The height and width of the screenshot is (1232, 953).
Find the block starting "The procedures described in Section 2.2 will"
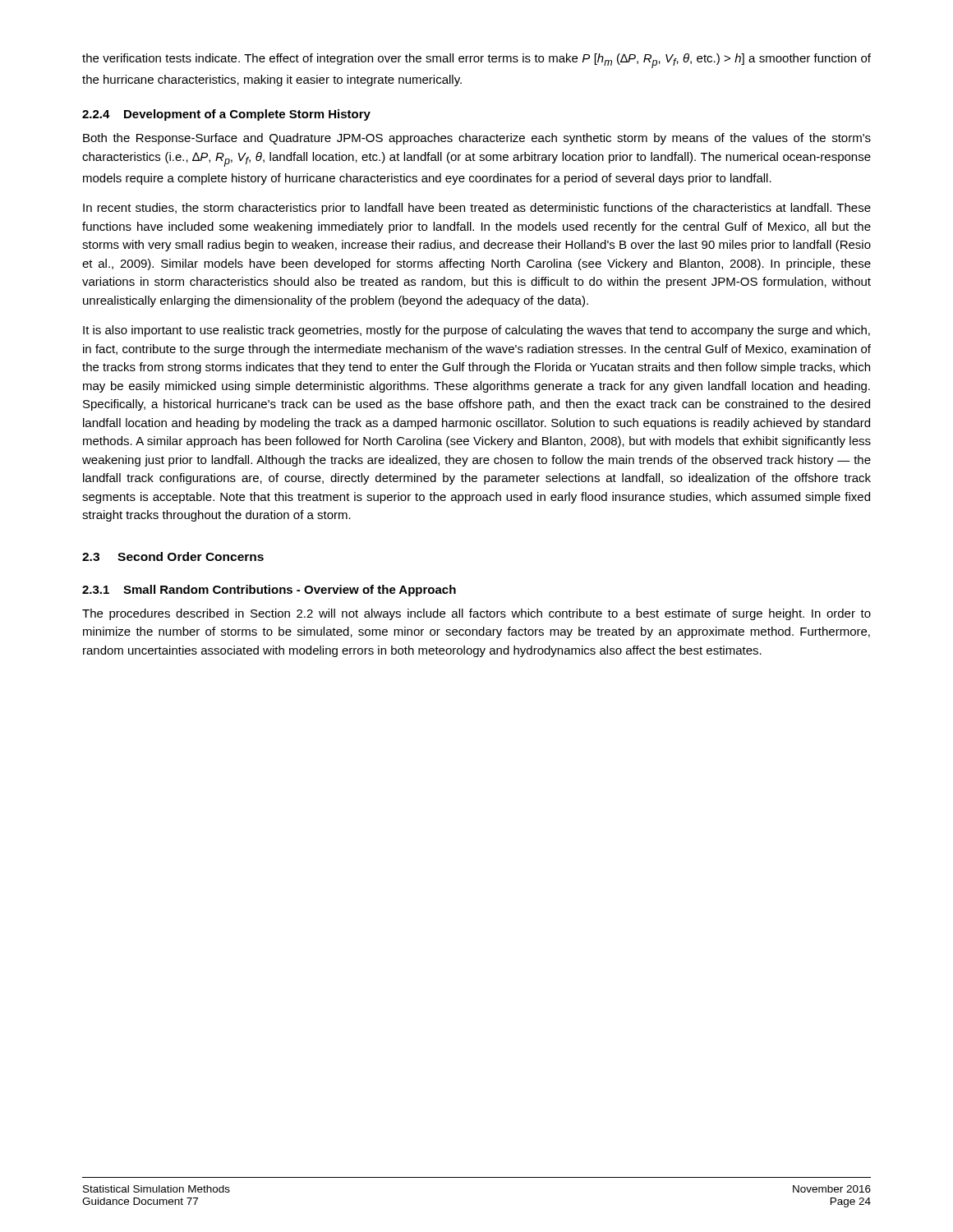coord(476,631)
